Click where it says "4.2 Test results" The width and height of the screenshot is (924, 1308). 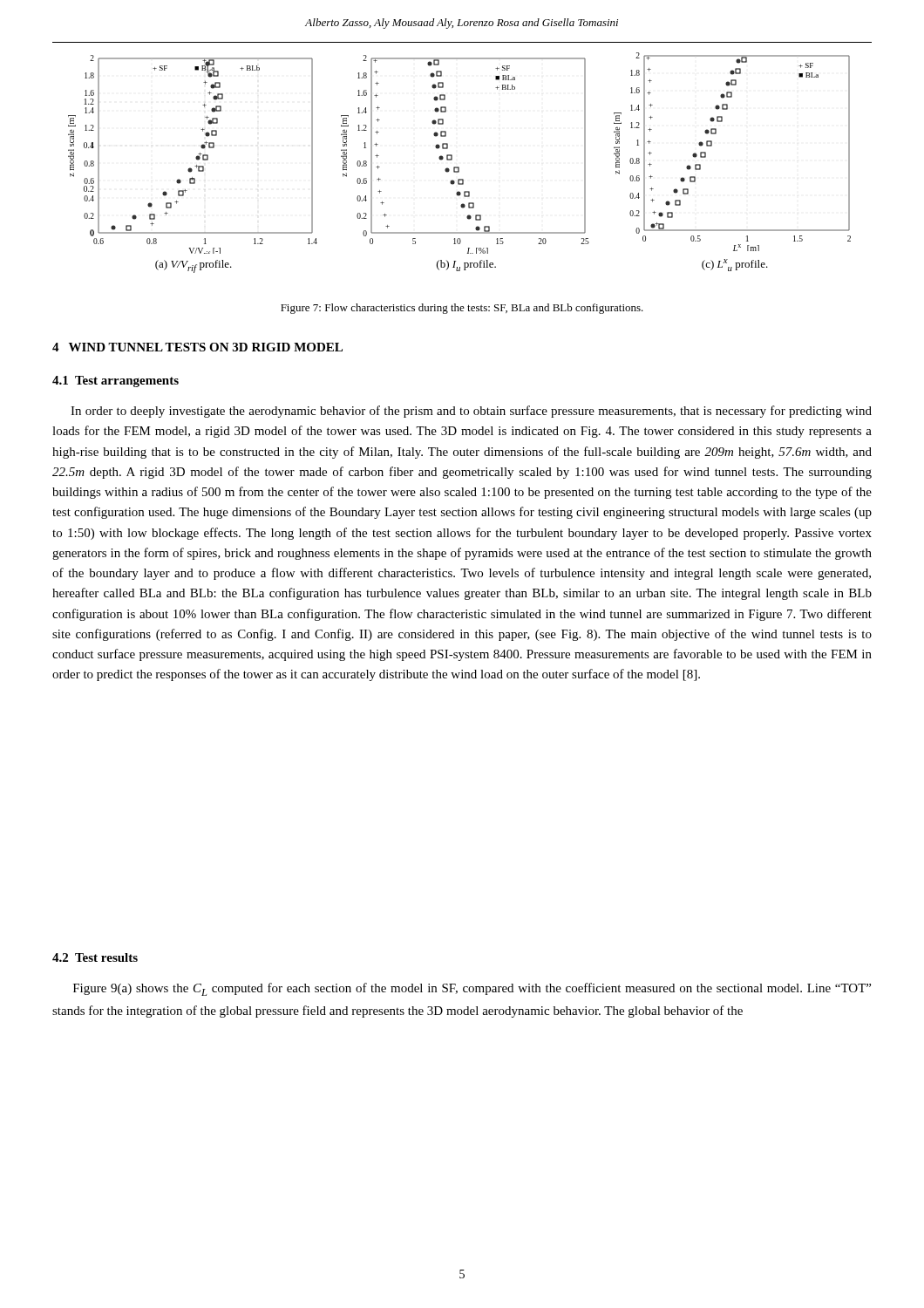point(95,957)
